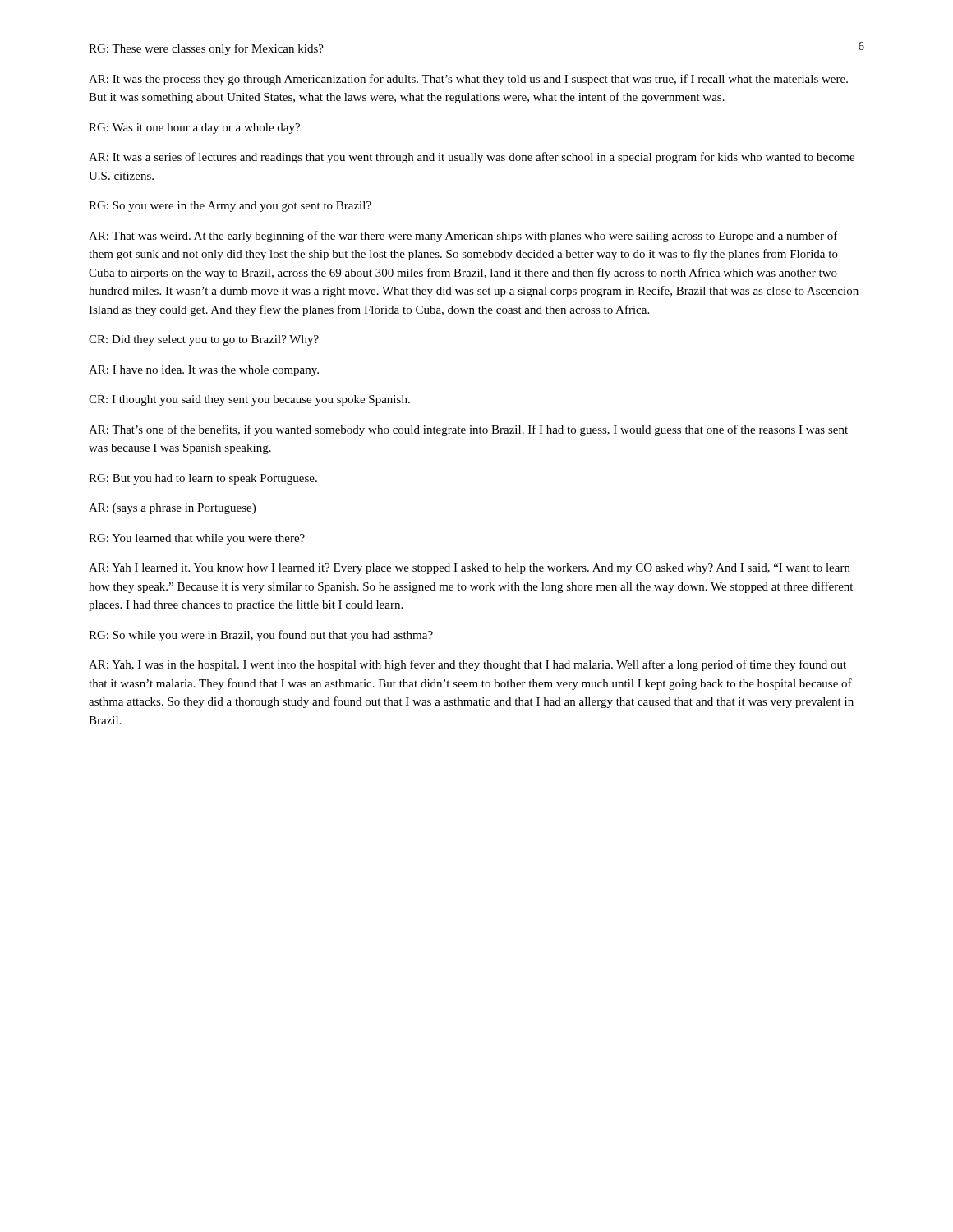Locate the text block containing "CR: I thought you said they sent"
This screenshot has width=953, height=1232.
coord(250,399)
